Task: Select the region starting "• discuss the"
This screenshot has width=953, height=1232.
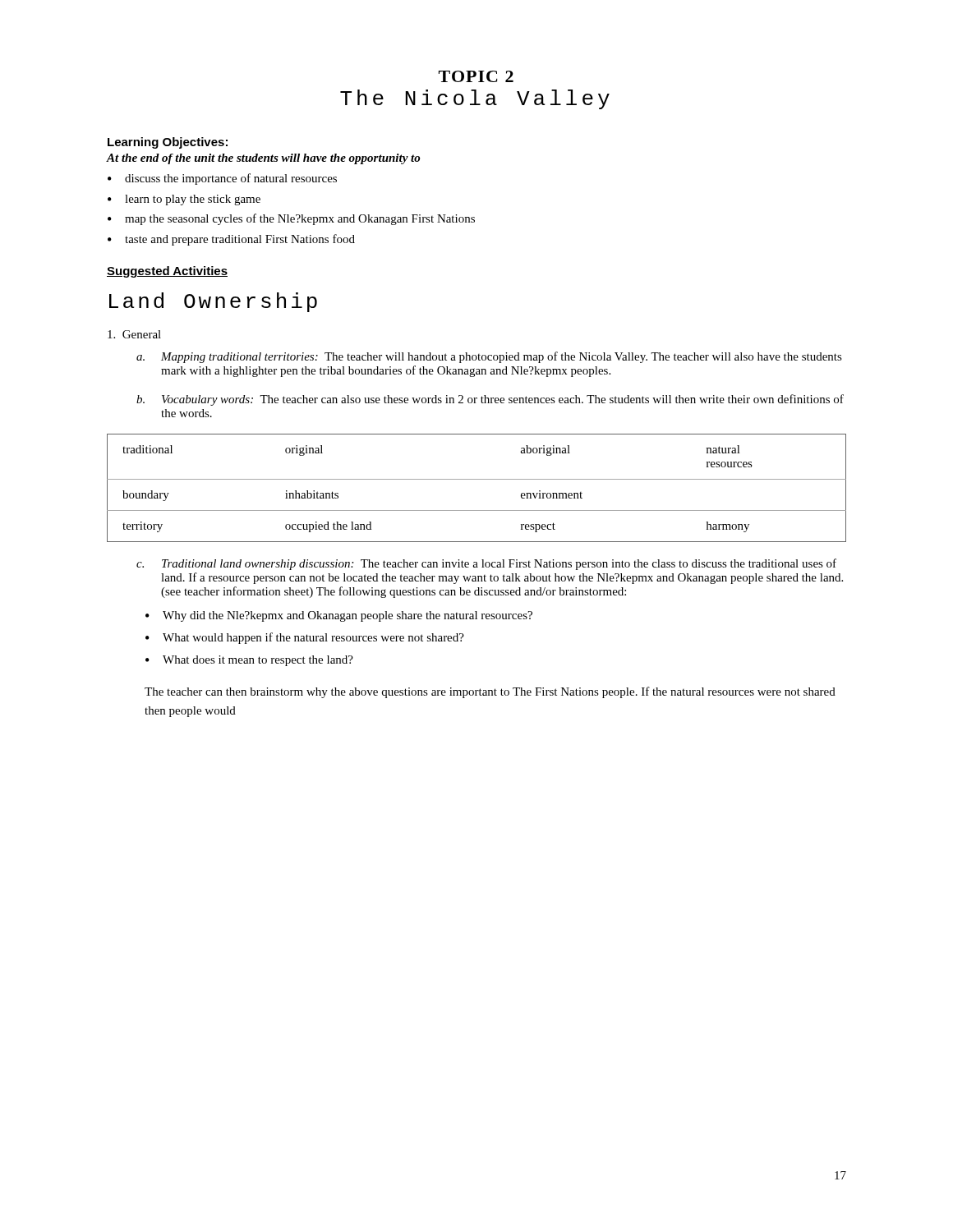Action: coord(222,180)
